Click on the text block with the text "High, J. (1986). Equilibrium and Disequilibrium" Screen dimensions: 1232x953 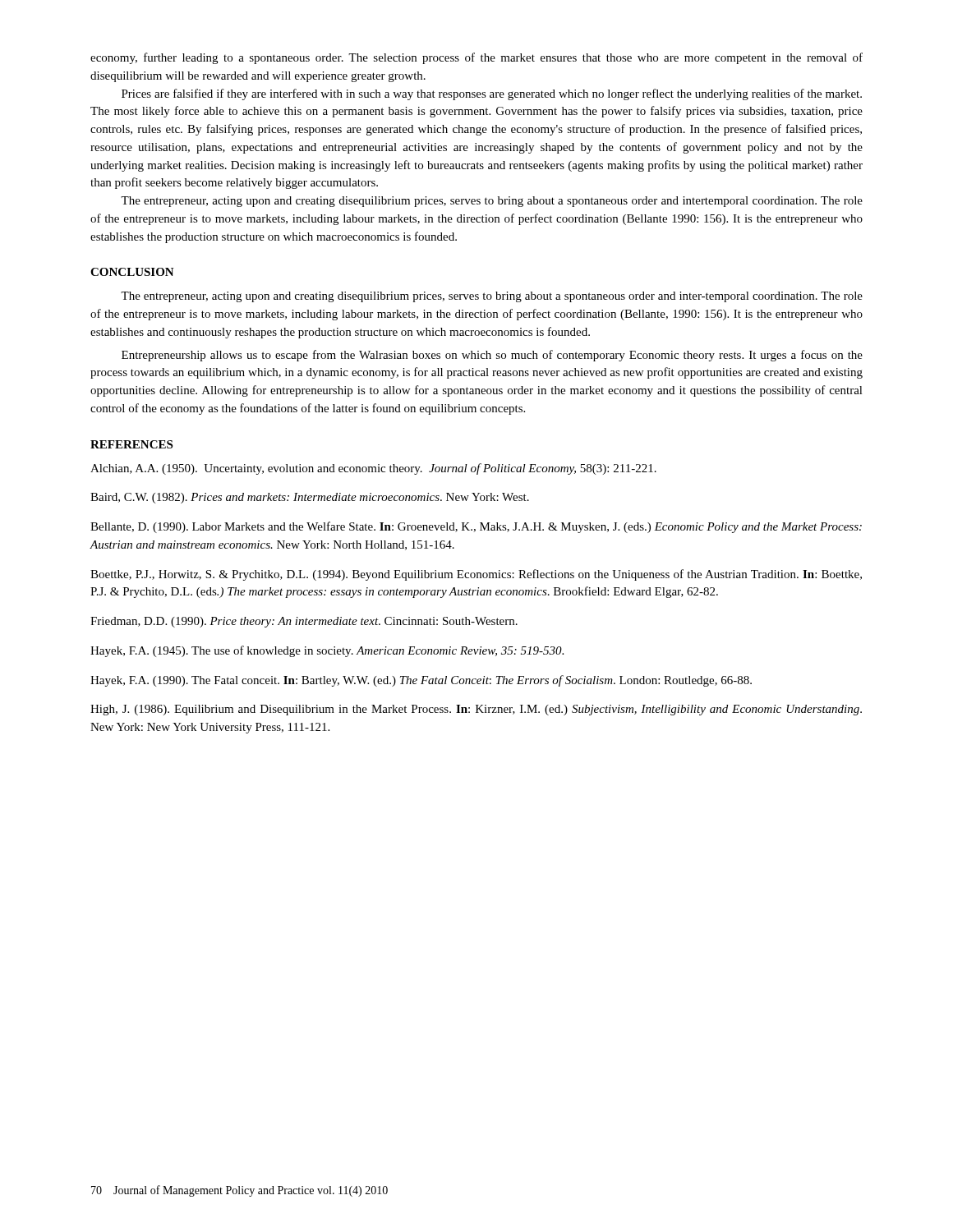pyautogui.click(x=476, y=719)
